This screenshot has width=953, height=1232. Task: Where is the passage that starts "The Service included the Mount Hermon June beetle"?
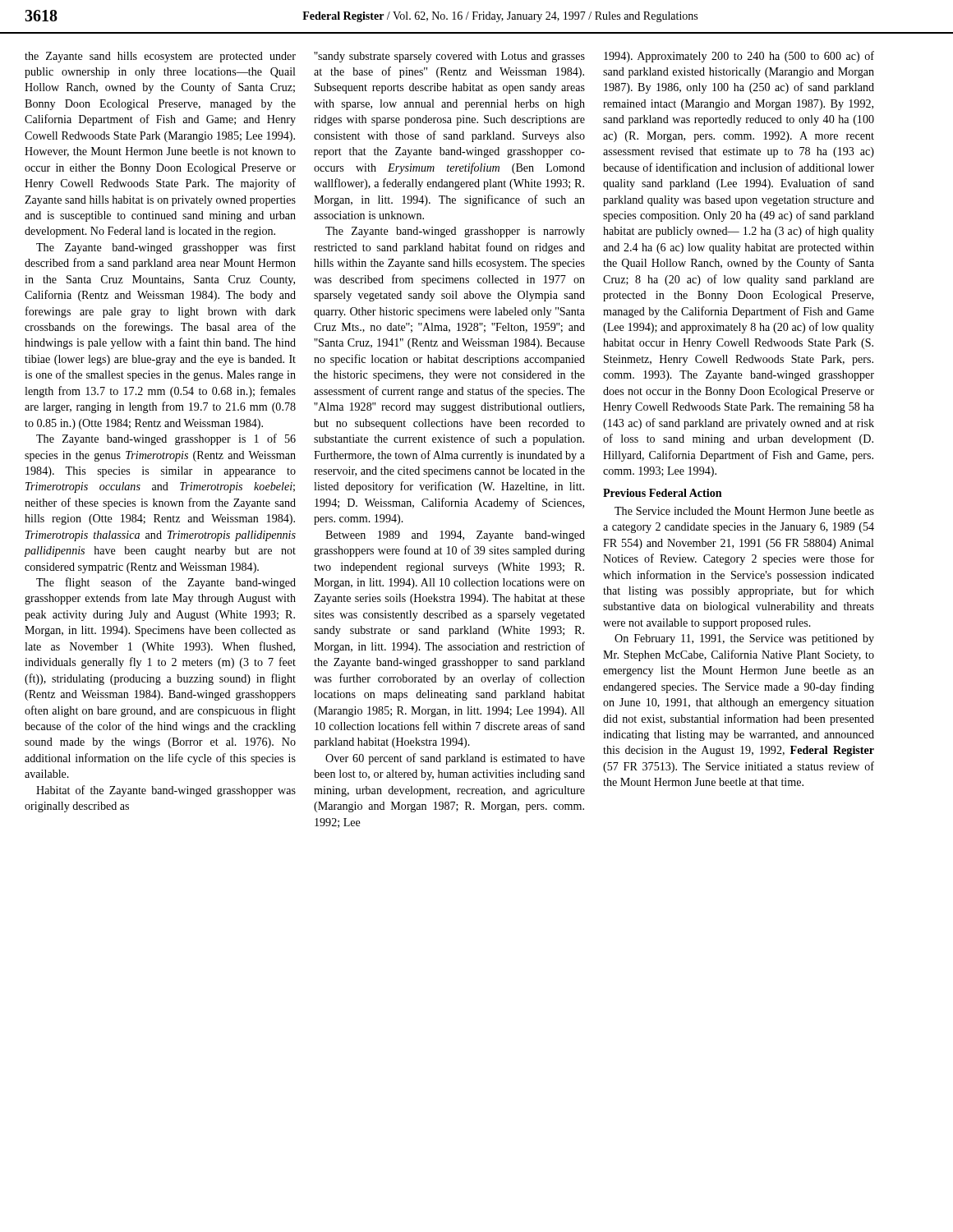tap(739, 567)
